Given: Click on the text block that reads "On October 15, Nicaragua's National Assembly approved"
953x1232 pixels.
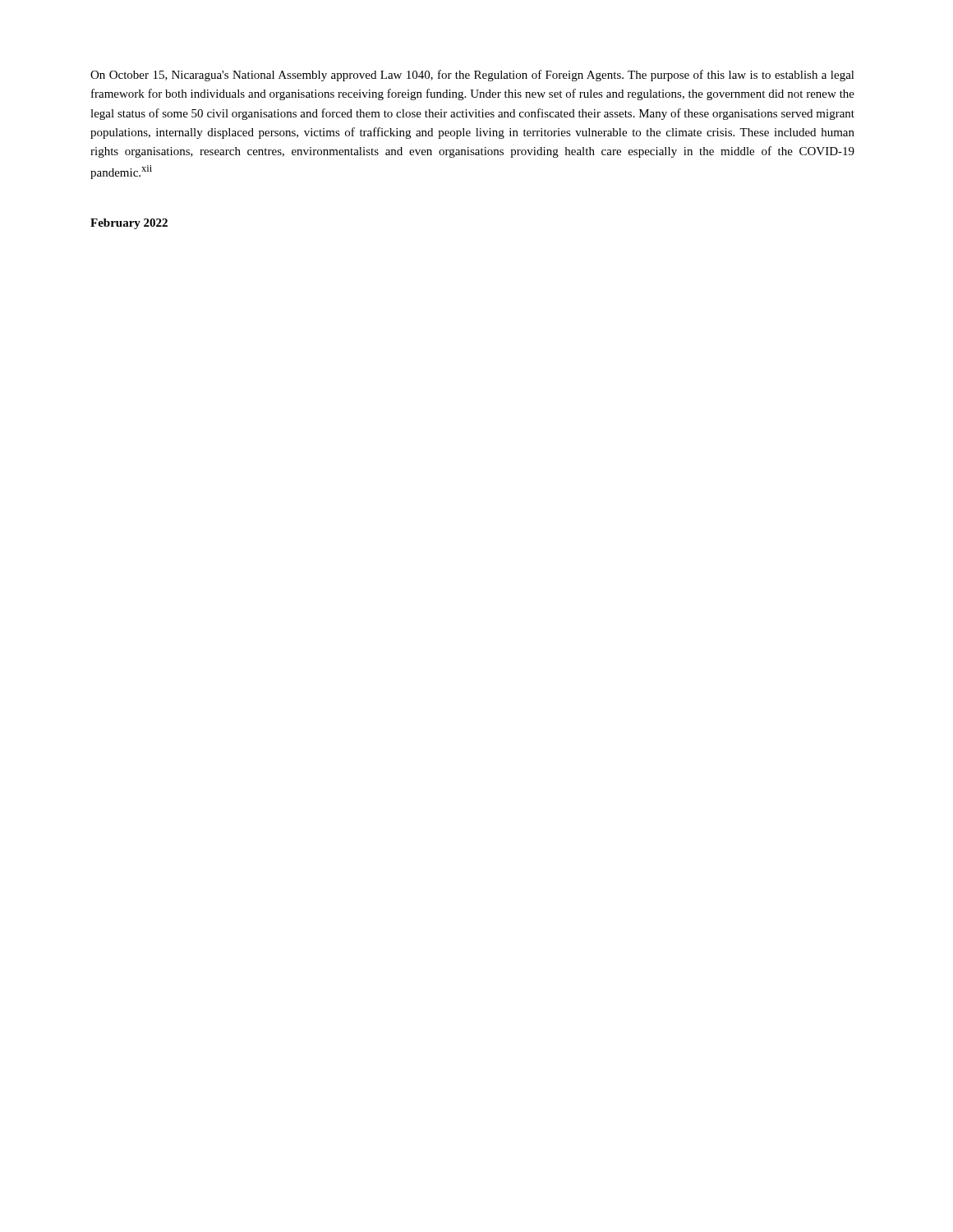Looking at the screenshot, I should tap(472, 124).
